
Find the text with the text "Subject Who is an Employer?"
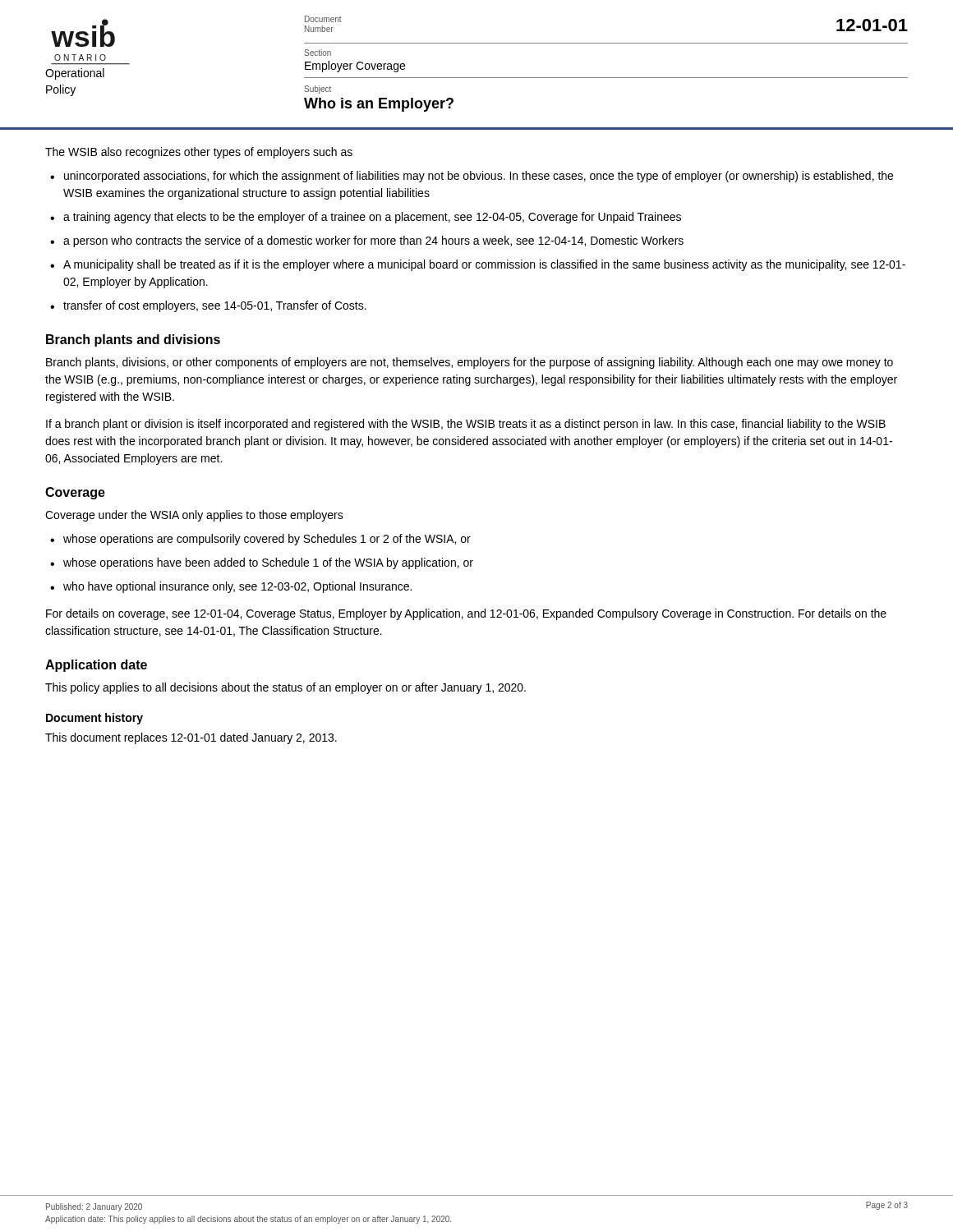point(318,90)
